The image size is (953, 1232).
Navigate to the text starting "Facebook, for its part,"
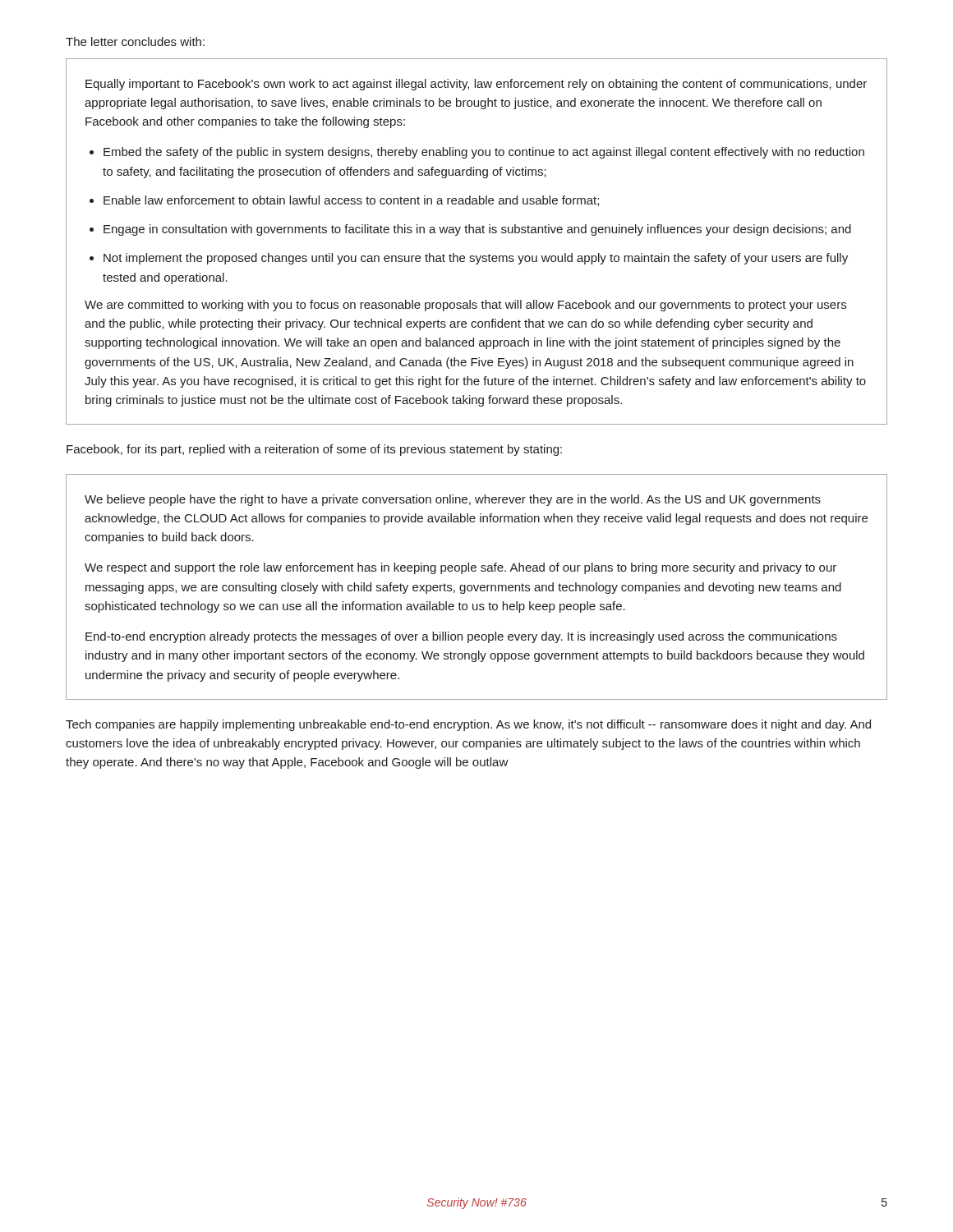point(314,449)
